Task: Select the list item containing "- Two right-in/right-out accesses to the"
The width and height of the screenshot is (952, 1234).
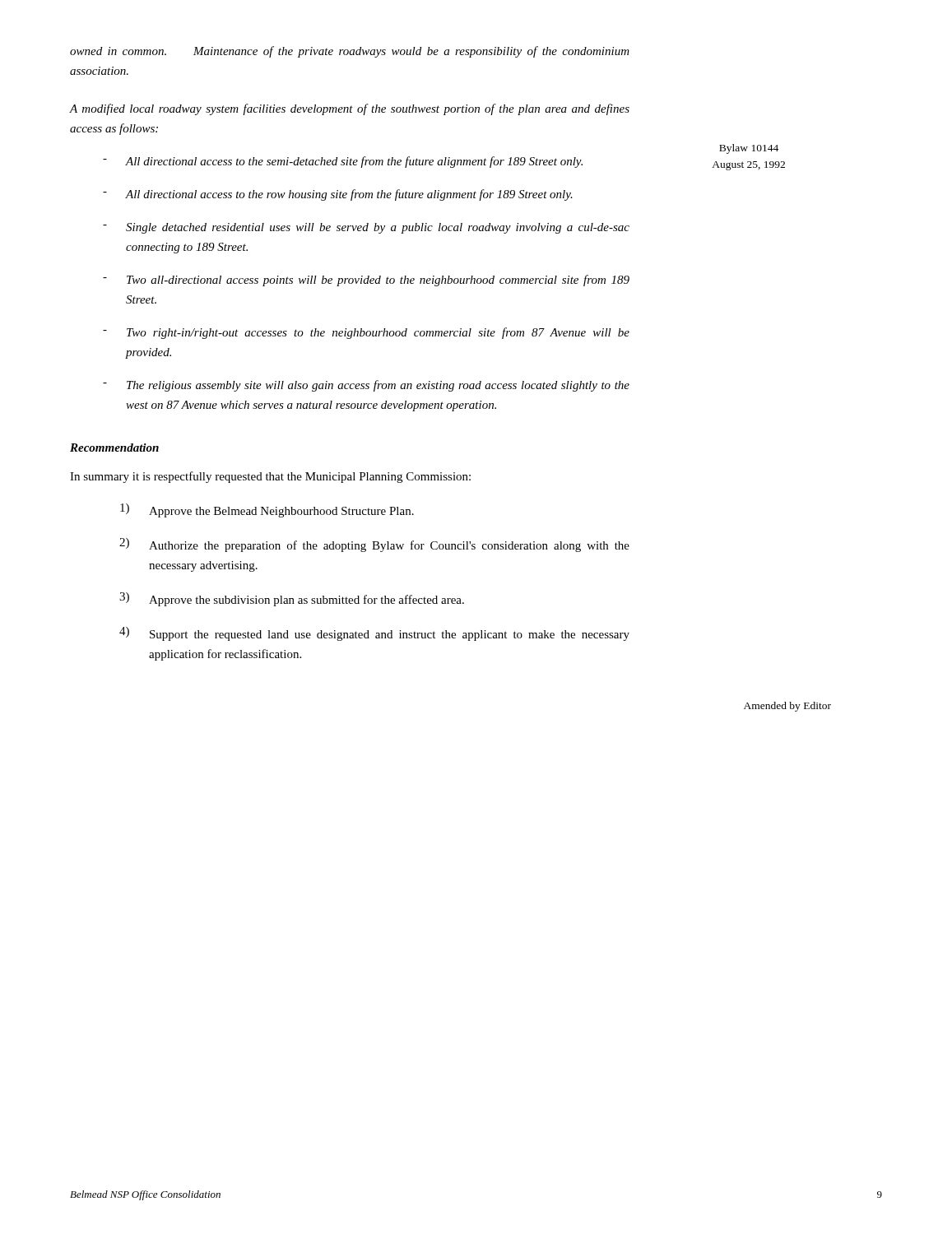Action: tap(366, 342)
